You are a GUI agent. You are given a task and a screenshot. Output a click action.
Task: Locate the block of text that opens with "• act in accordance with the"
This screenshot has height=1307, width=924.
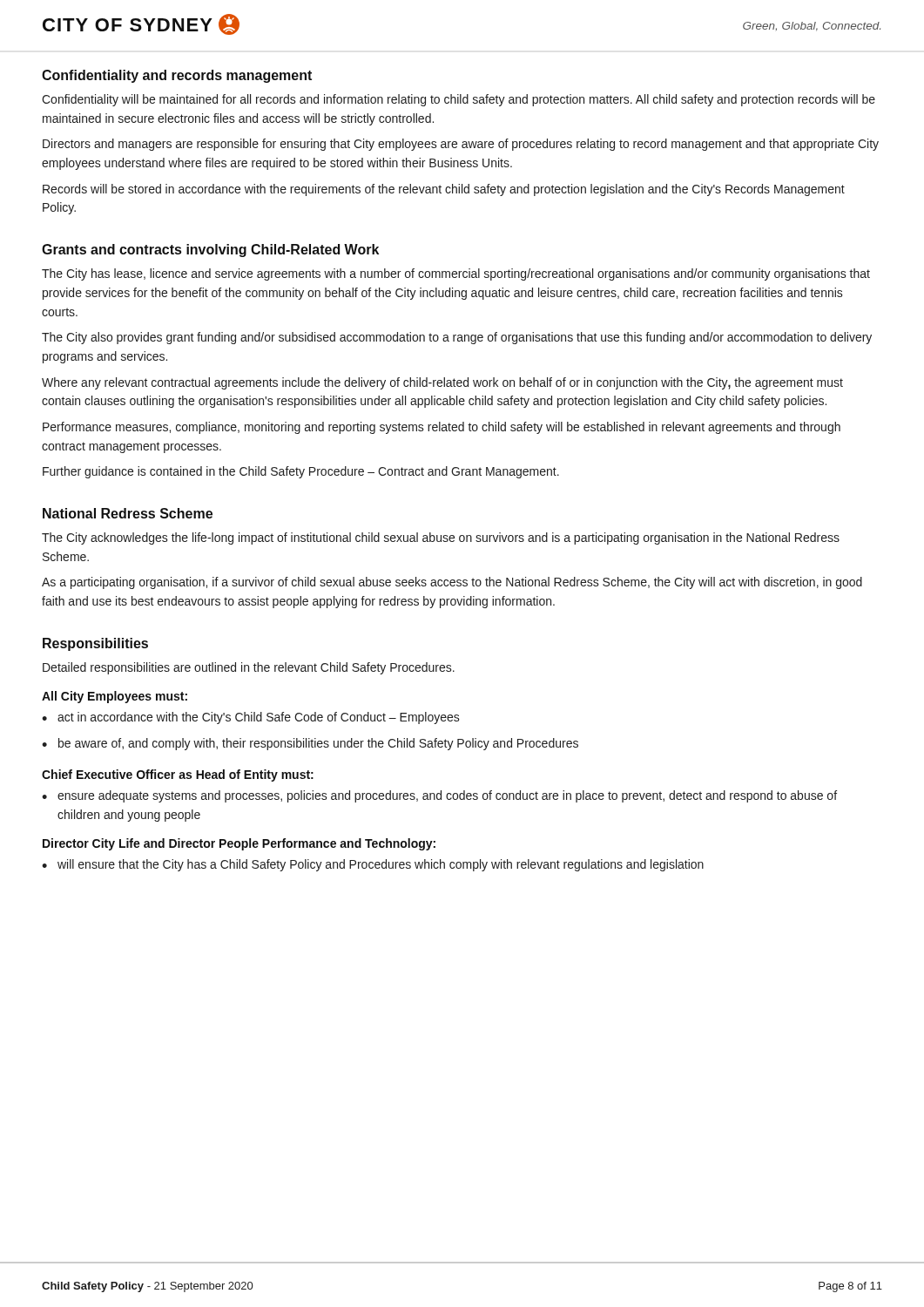pos(462,719)
